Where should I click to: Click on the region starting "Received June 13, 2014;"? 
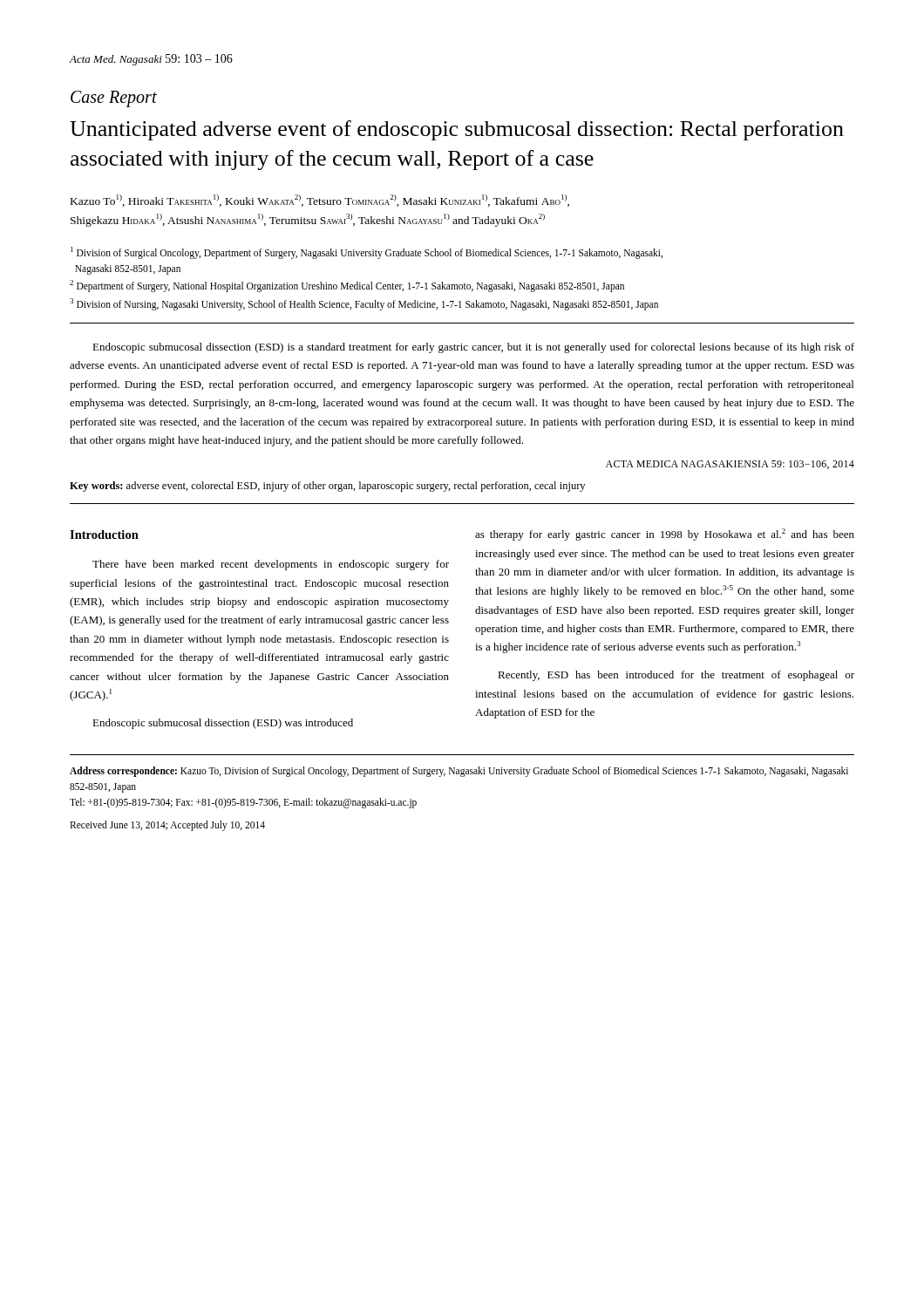(167, 825)
